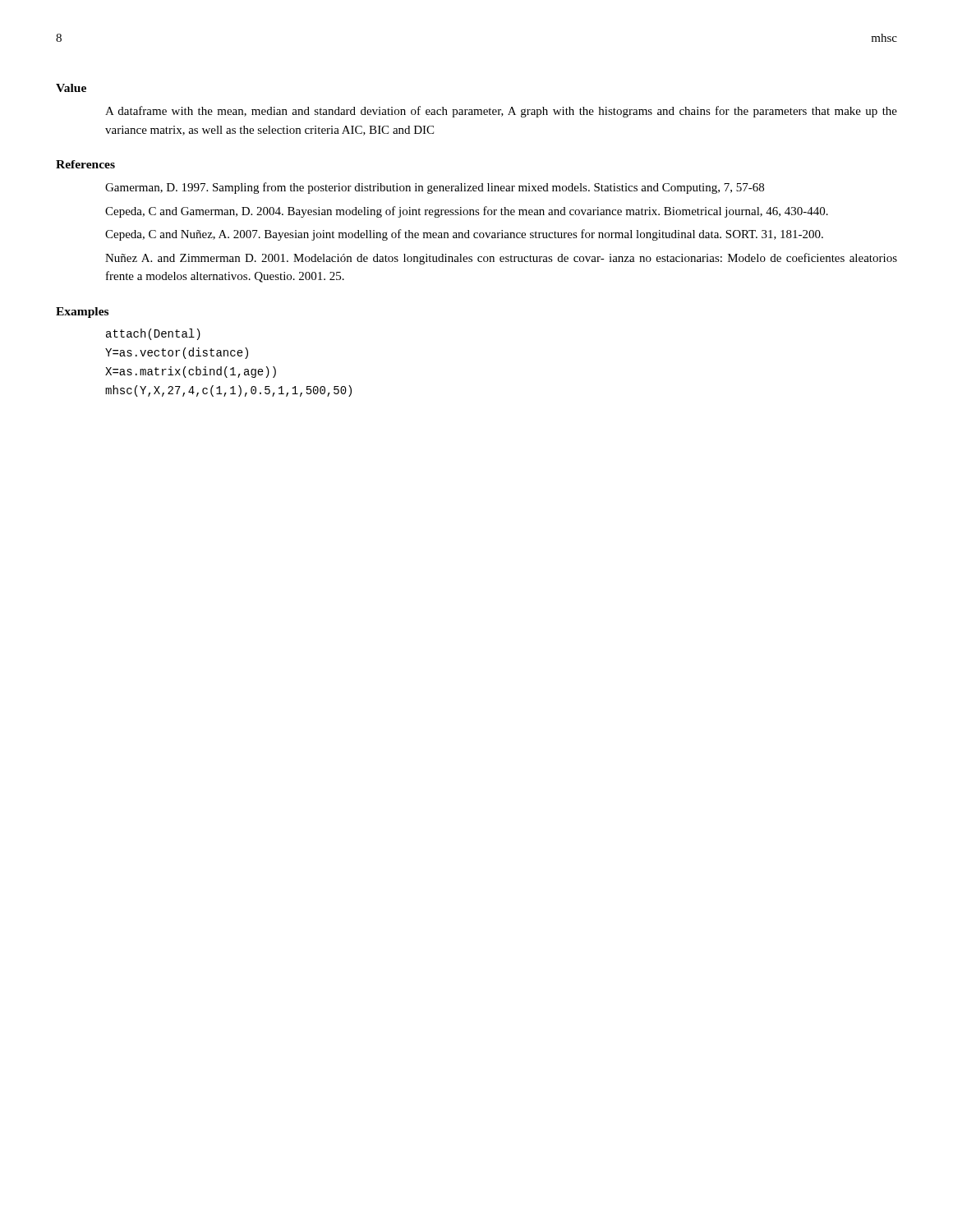Locate the text block with the text "Cepeda, C and Gamerman, D. 2004. Bayesian modeling"
The image size is (953, 1232).
coord(467,211)
